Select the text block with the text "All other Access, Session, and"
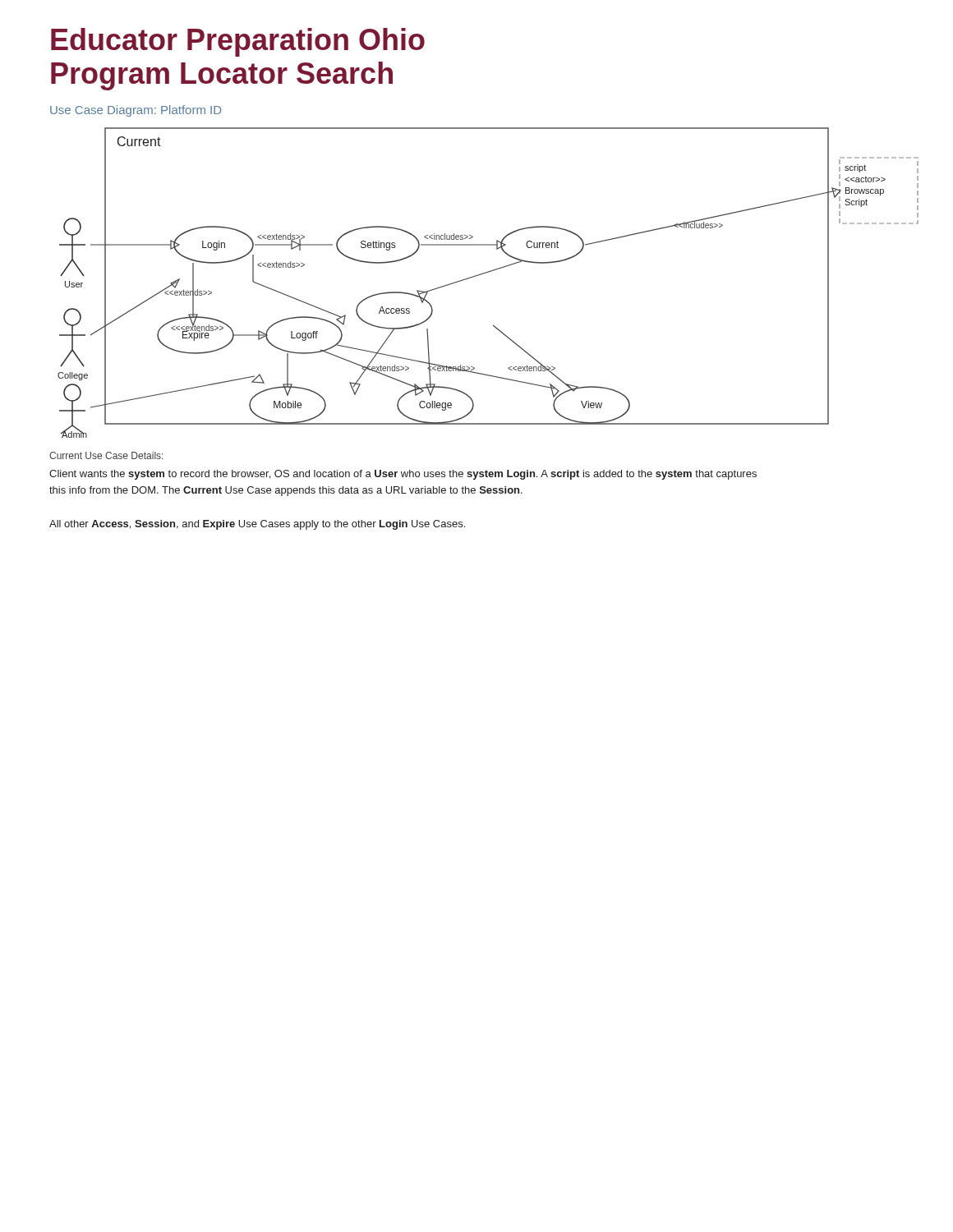Viewport: 953px width, 1232px height. (x=258, y=524)
